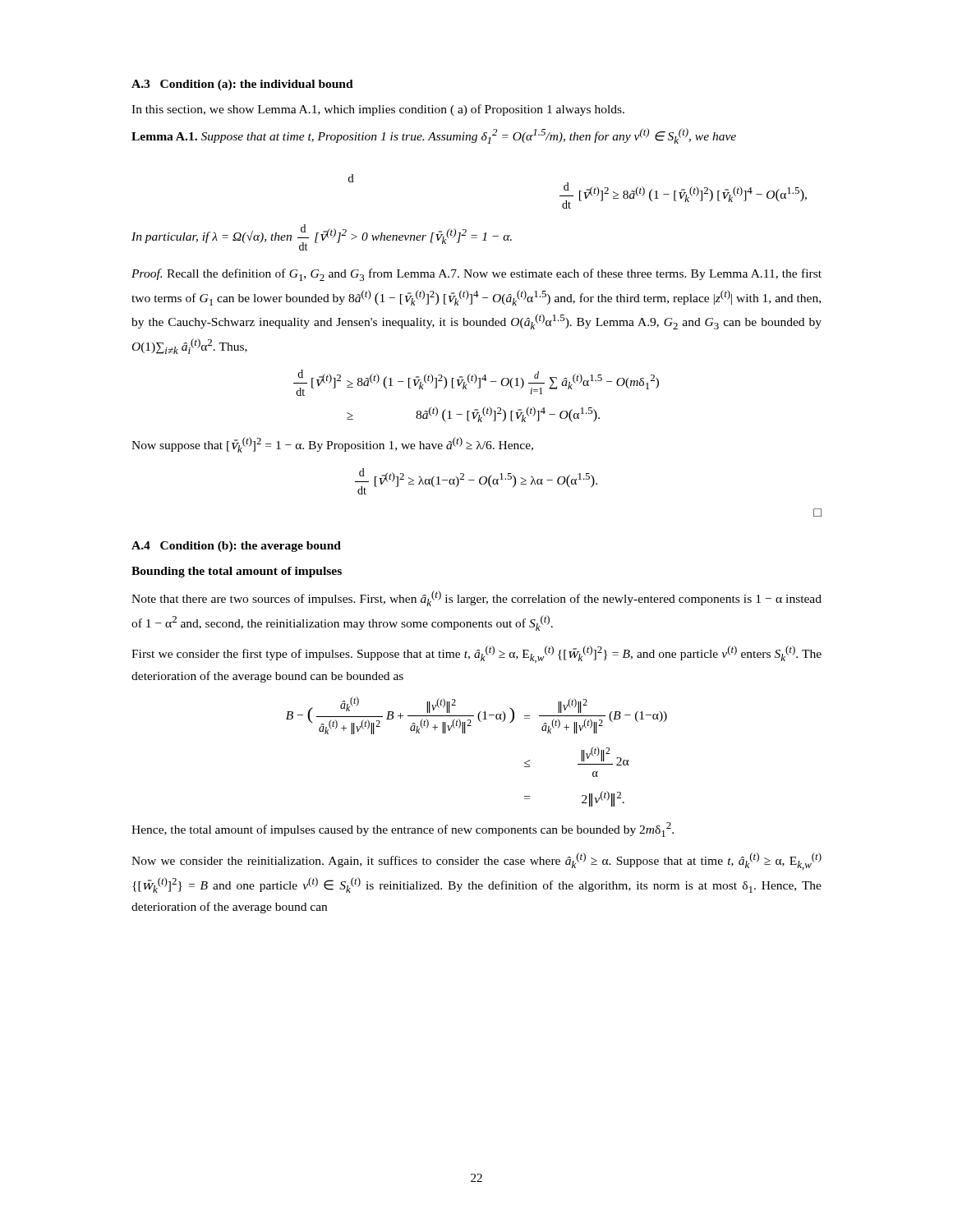Locate the block starting "First we consider the"

tap(476, 663)
